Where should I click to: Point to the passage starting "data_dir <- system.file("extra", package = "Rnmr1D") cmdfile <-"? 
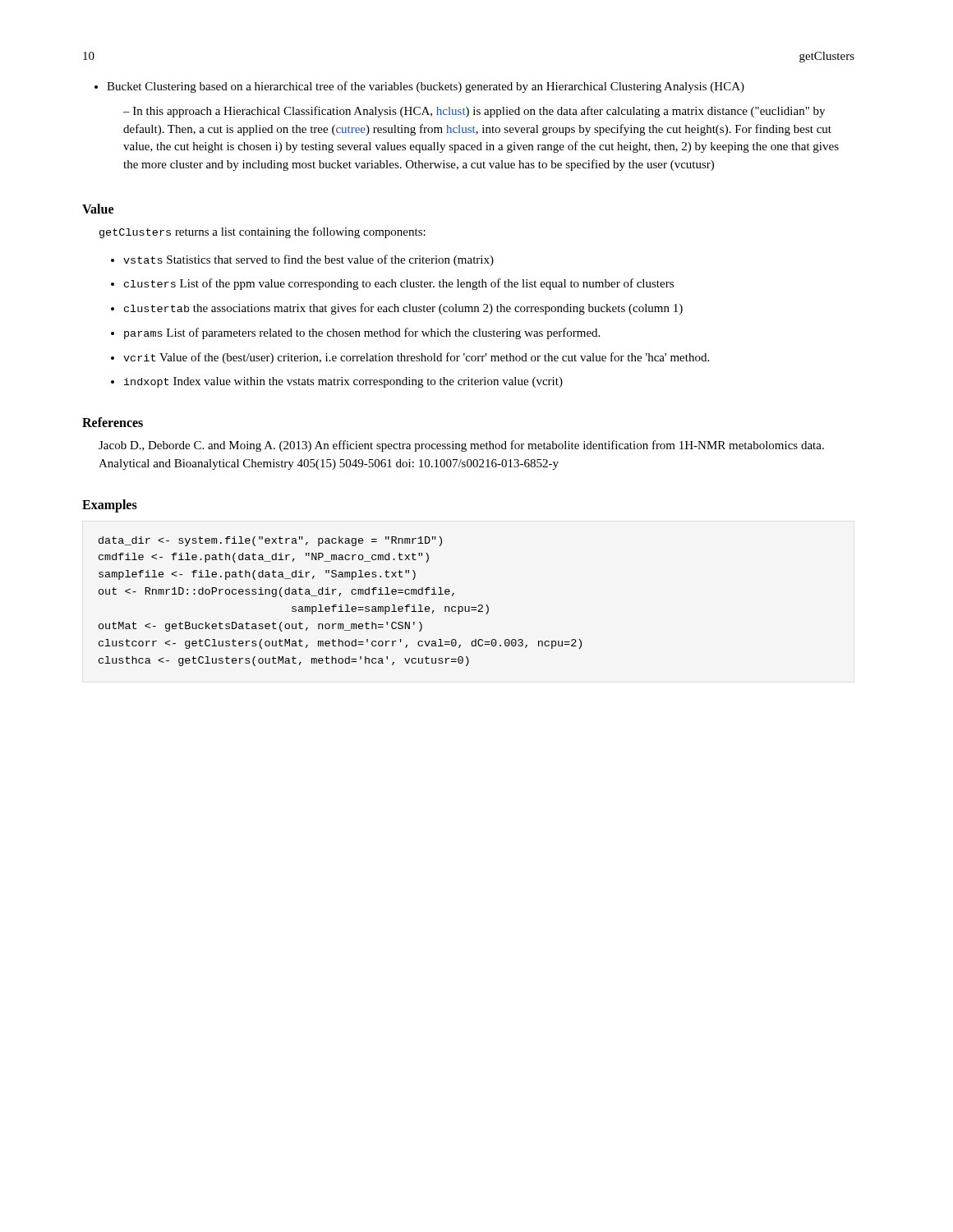click(341, 601)
